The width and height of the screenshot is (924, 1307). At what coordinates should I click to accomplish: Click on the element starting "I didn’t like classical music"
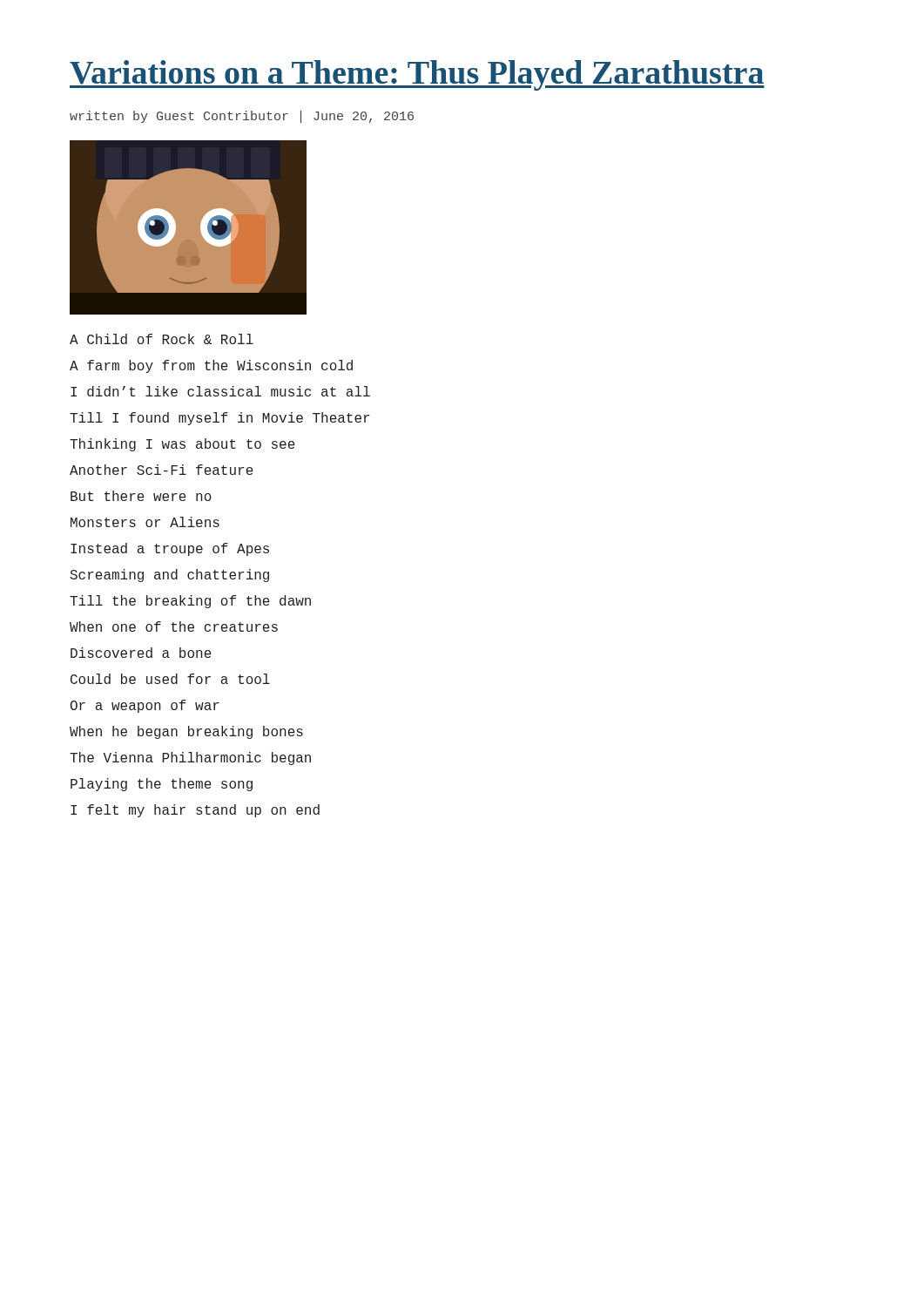coord(220,393)
